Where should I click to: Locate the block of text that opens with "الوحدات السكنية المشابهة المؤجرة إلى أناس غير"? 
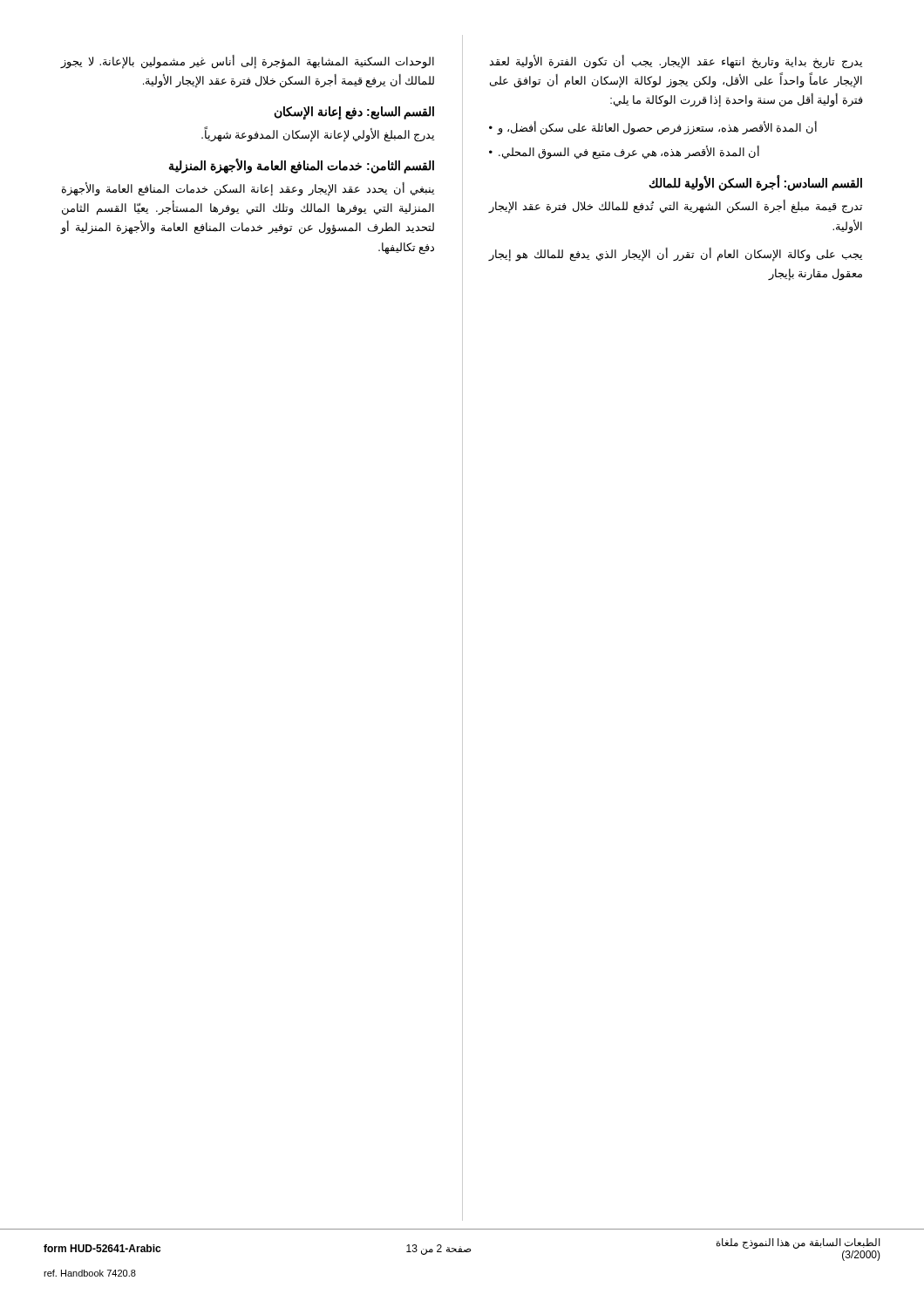[248, 71]
